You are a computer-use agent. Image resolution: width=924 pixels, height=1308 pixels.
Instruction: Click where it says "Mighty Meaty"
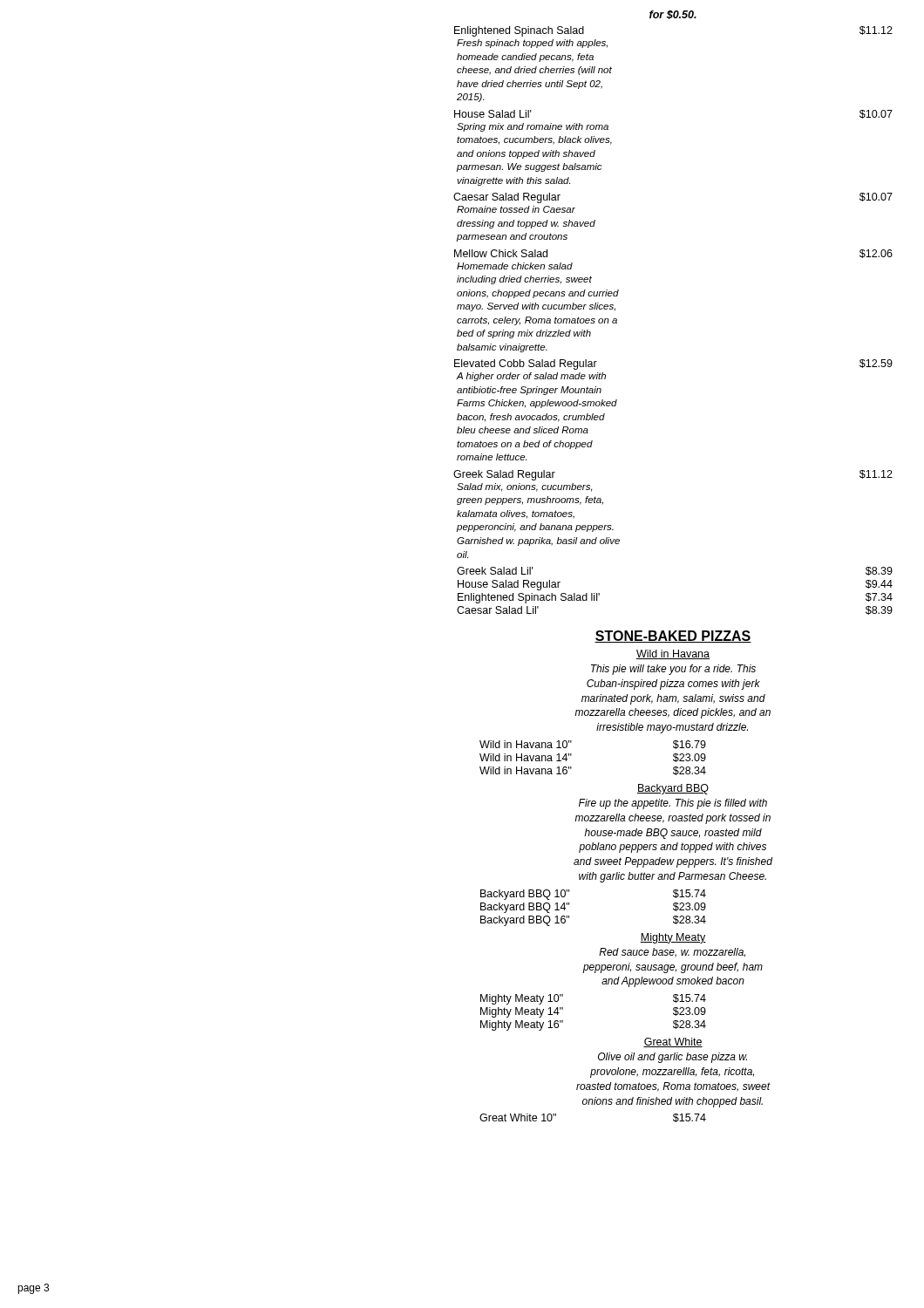[673, 937]
